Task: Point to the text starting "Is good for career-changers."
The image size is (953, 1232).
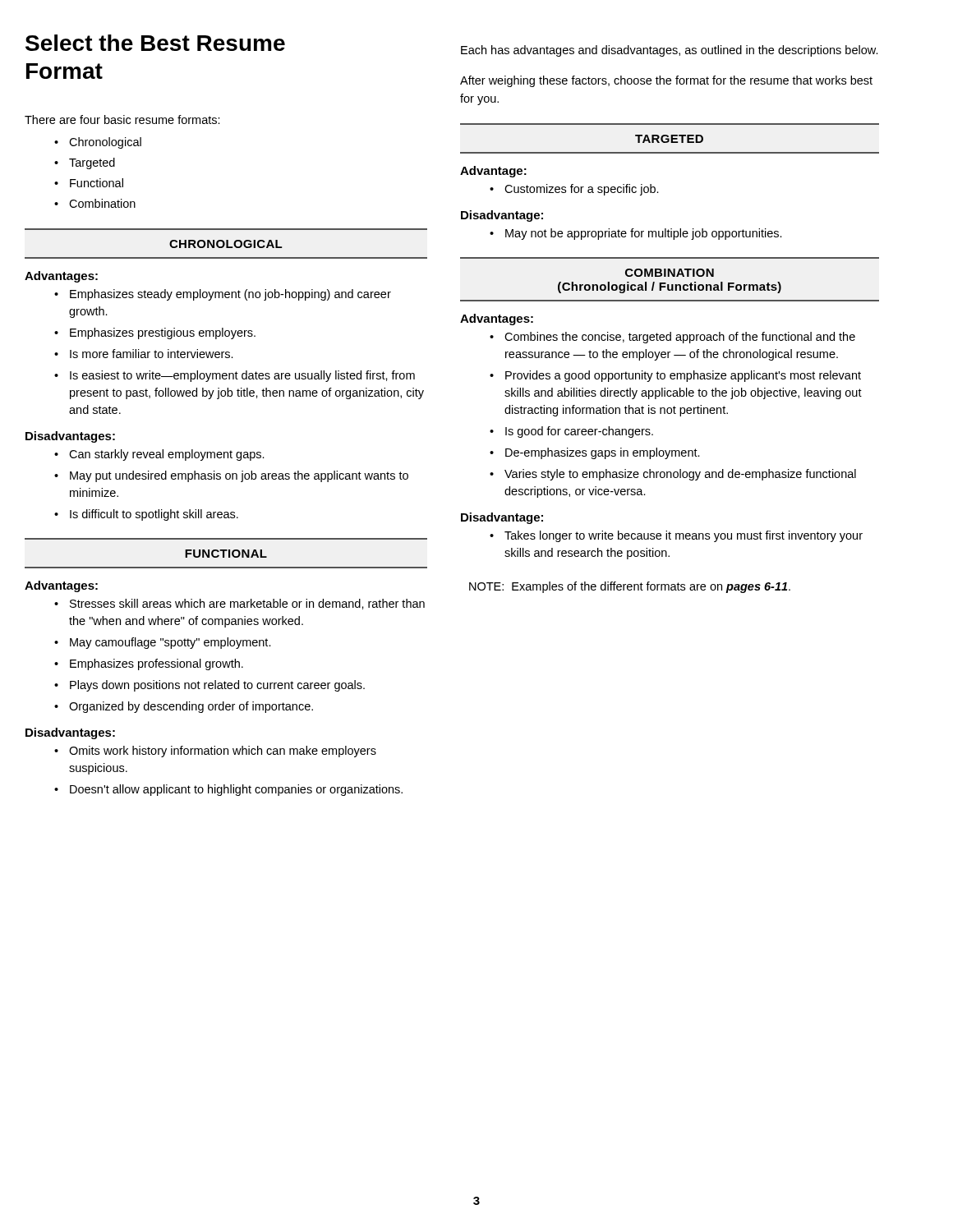Action: (x=579, y=431)
